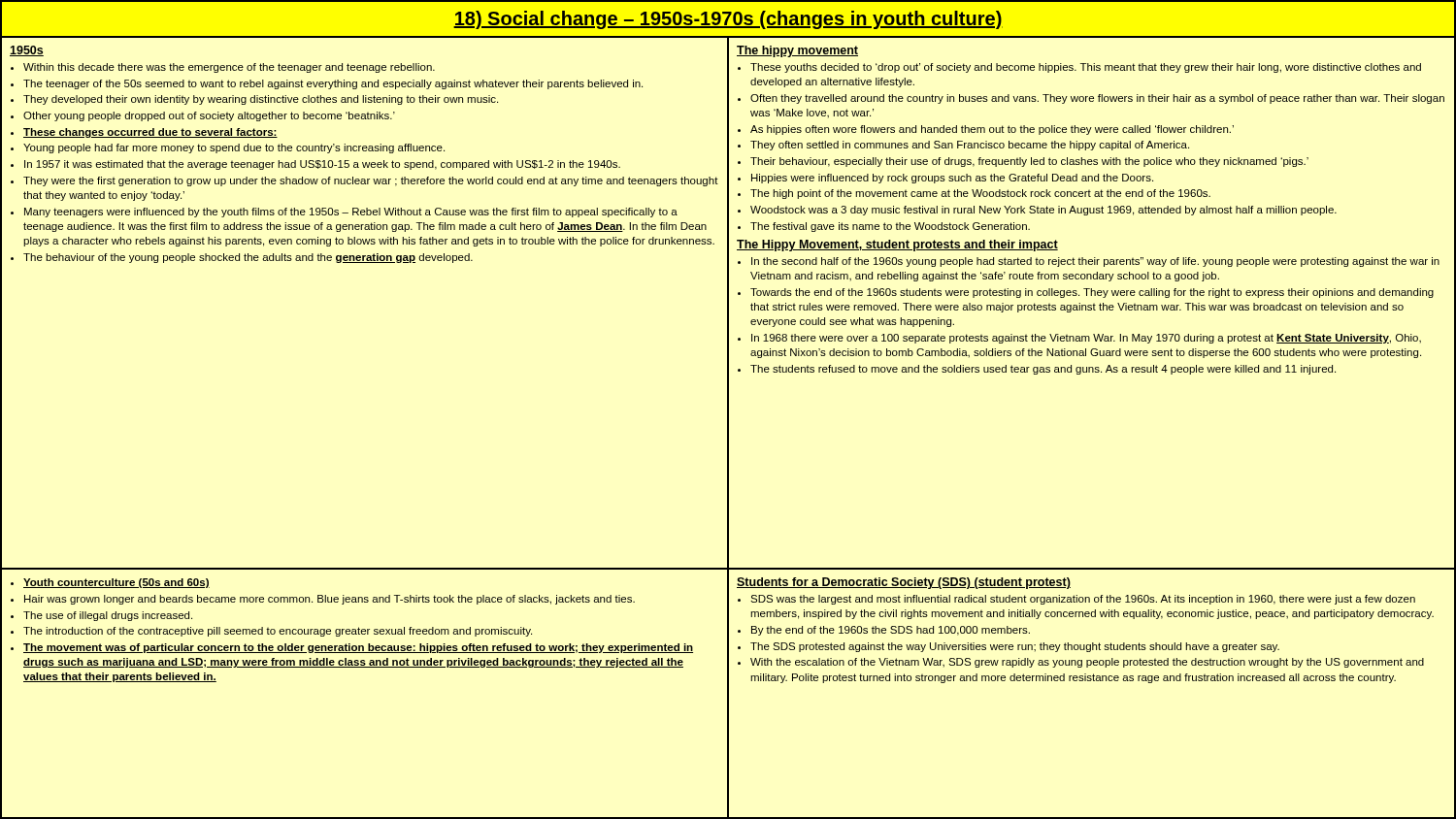Viewport: 1456px width, 819px height.
Task: Find the region starting "The festival gave its"
Action: [890, 226]
